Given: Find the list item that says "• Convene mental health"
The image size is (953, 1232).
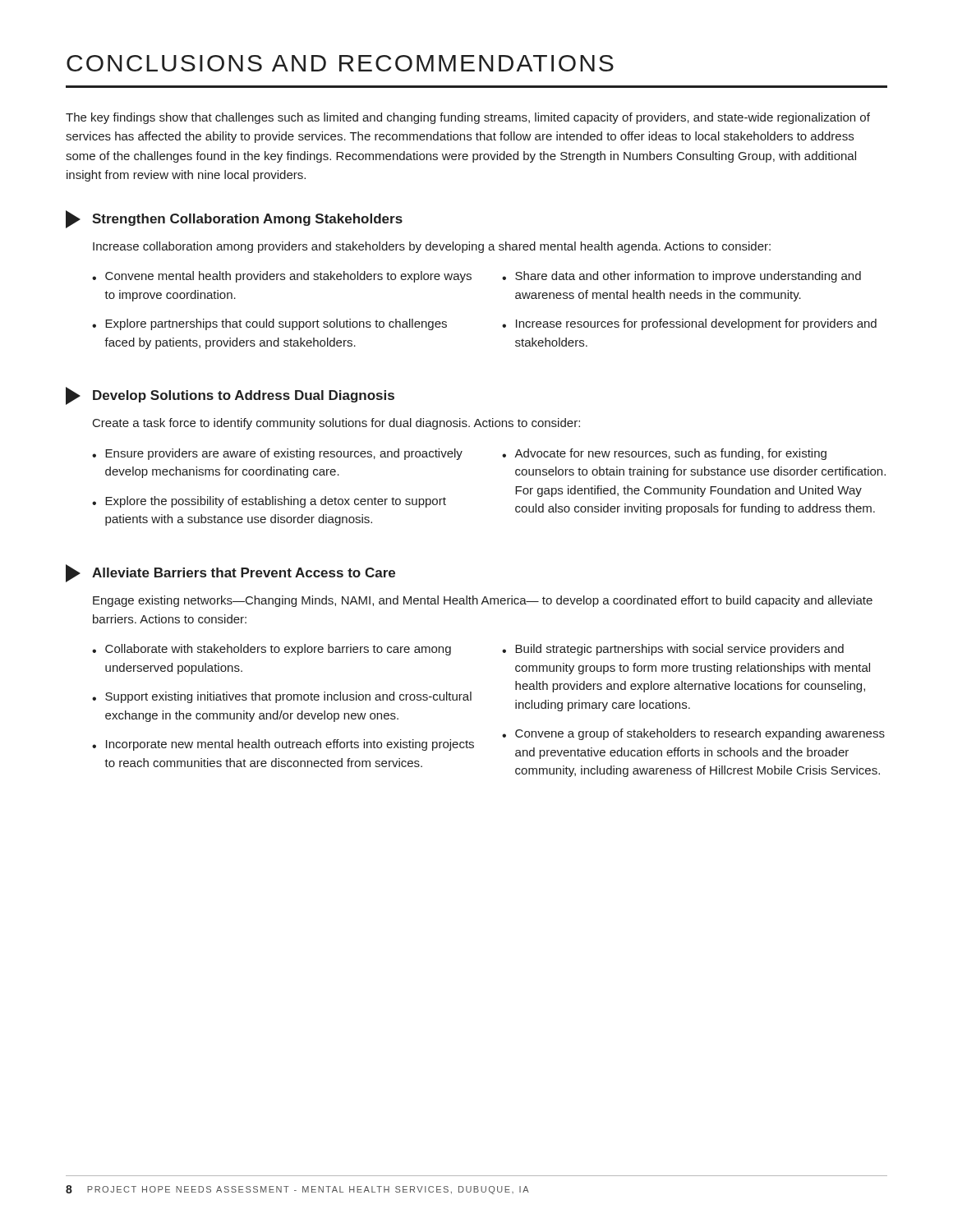Looking at the screenshot, I should coord(285,286).
